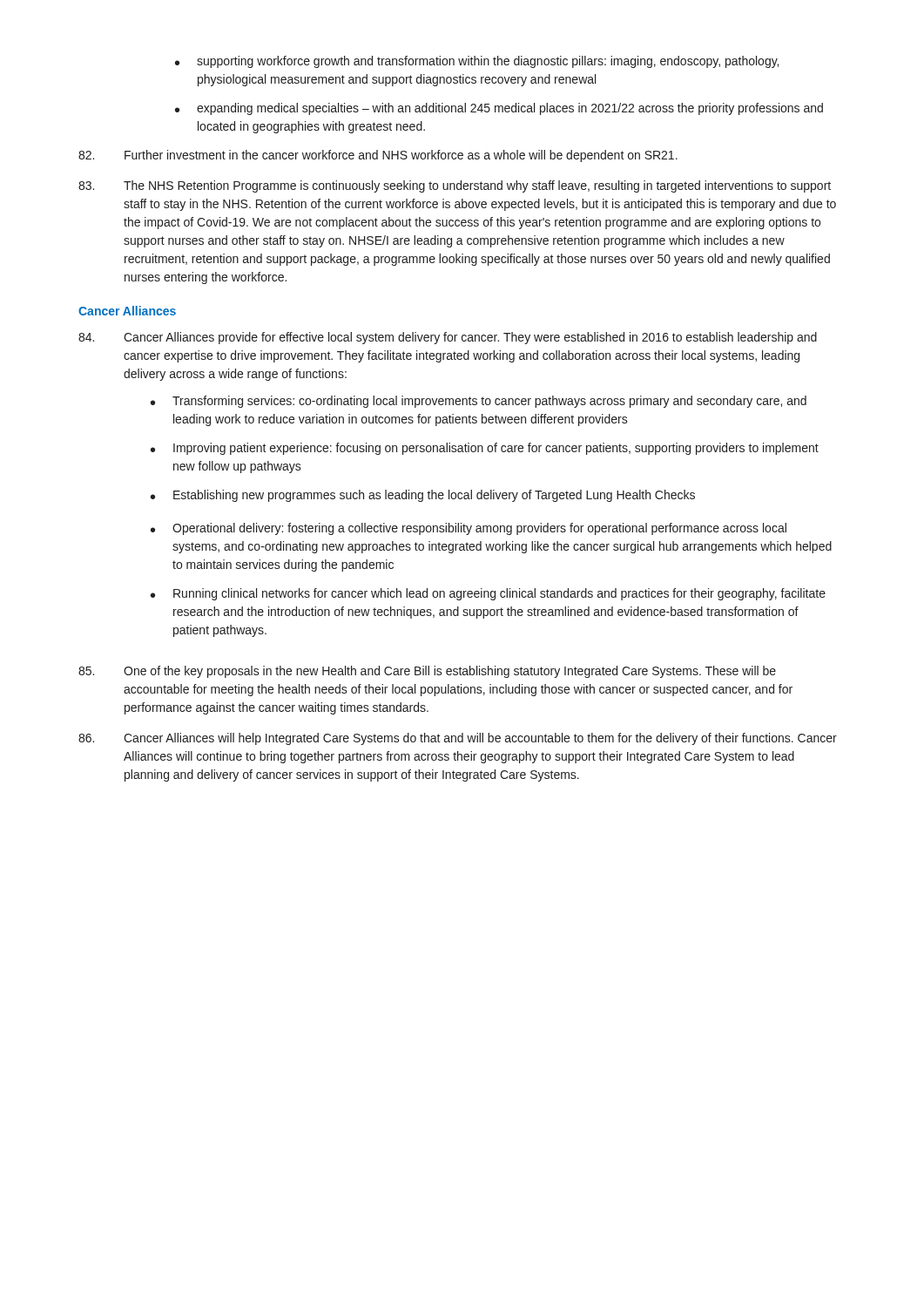
Task: Click on the block starting "• Transforming services: co-ordinating local"
Action: click(x=493, y=410)
